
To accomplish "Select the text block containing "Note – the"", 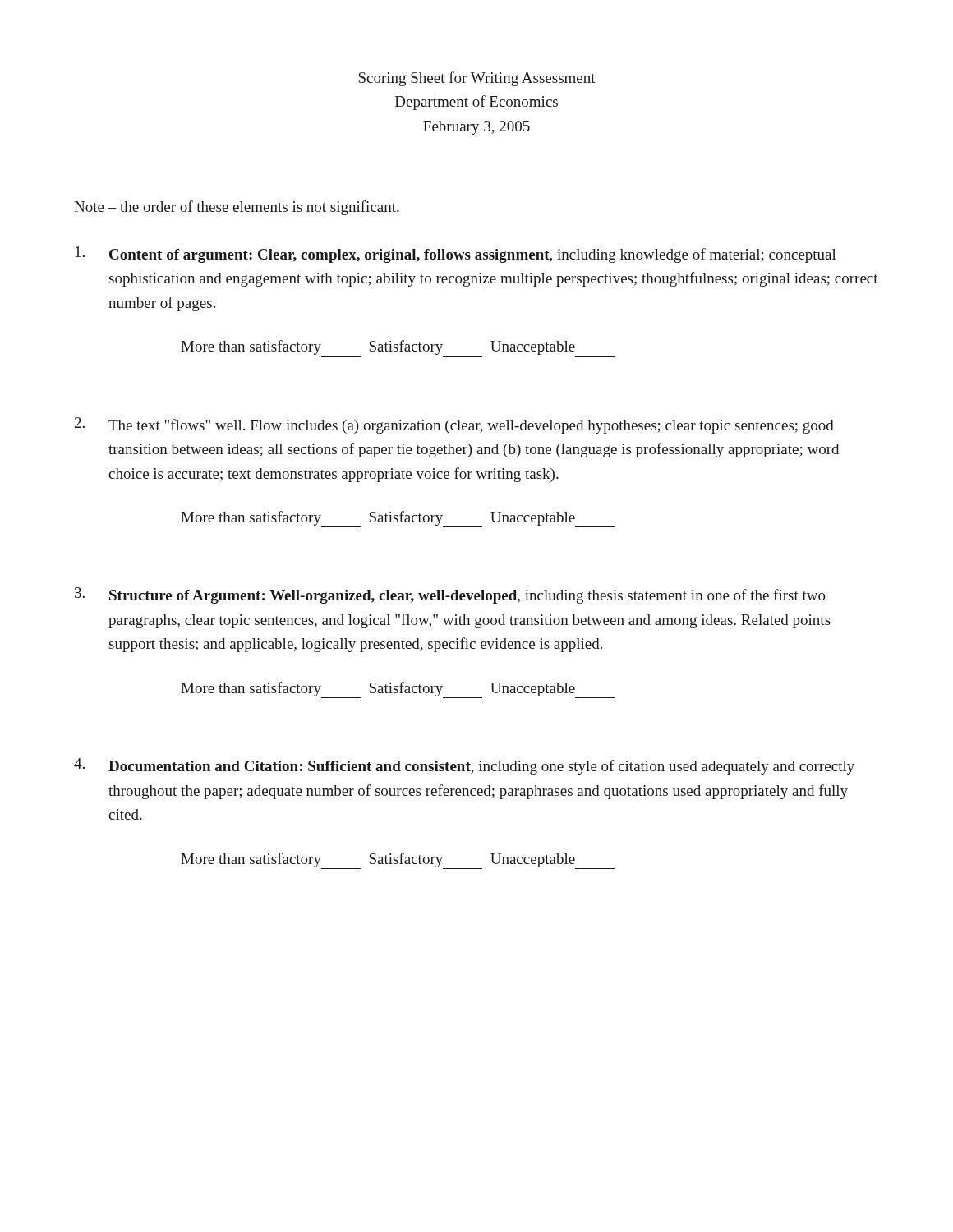I will [x=237, y=207].
